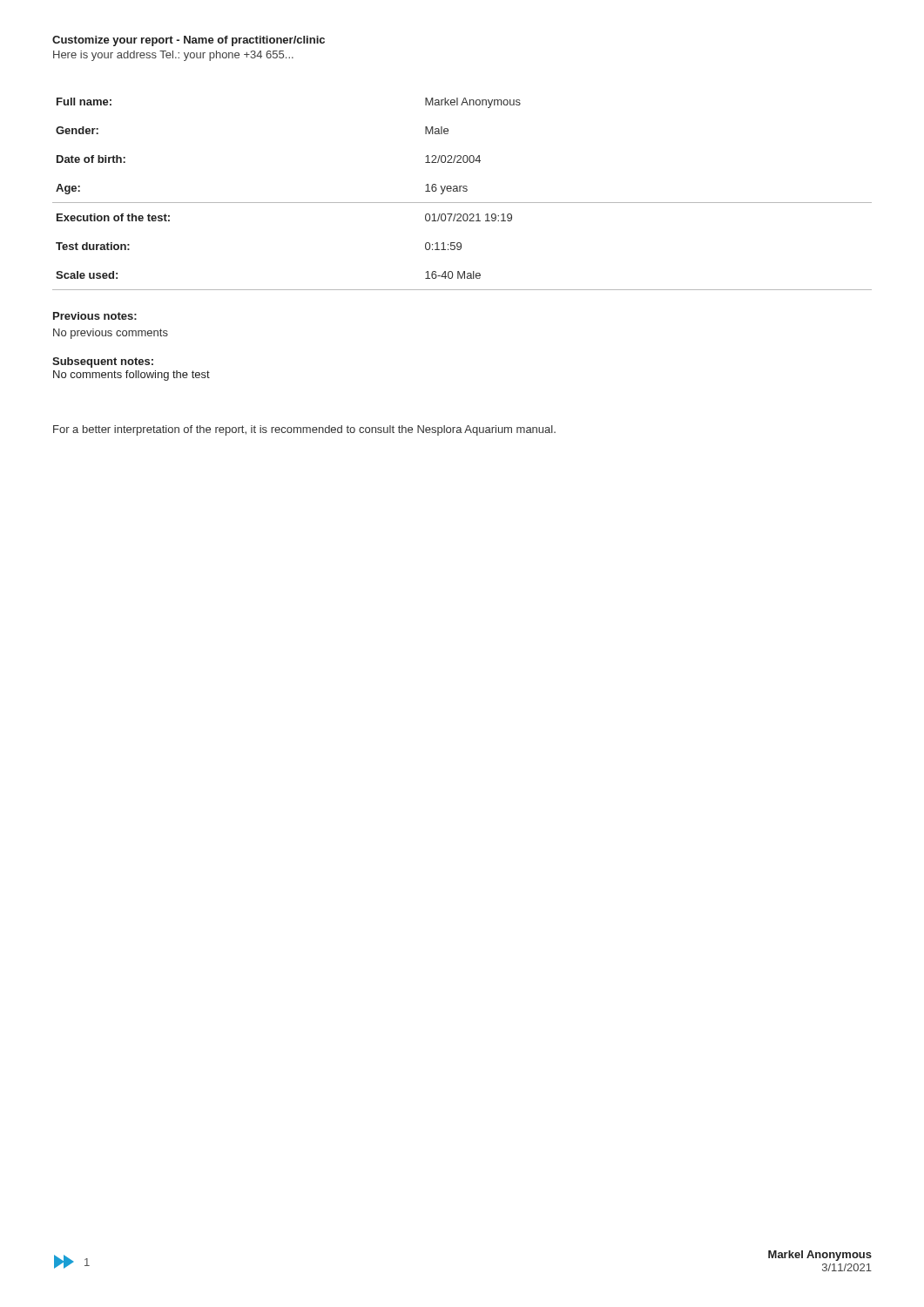924x1307 pixels.
Task: Click on the passage starting "No comments following the"
Action: [x=131, y=374]
